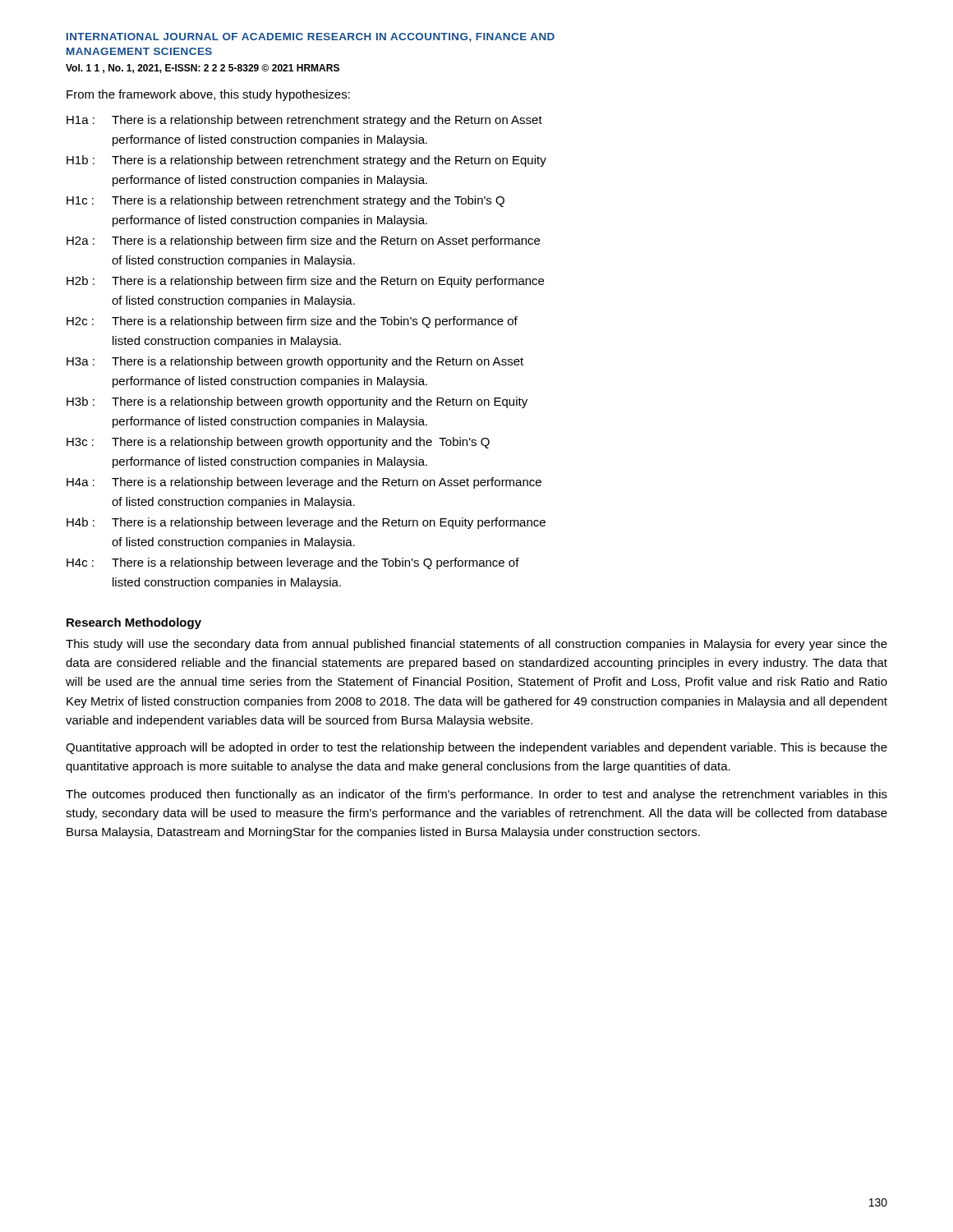Navigate to the text block starting "This study will use the"

[476, 682]
